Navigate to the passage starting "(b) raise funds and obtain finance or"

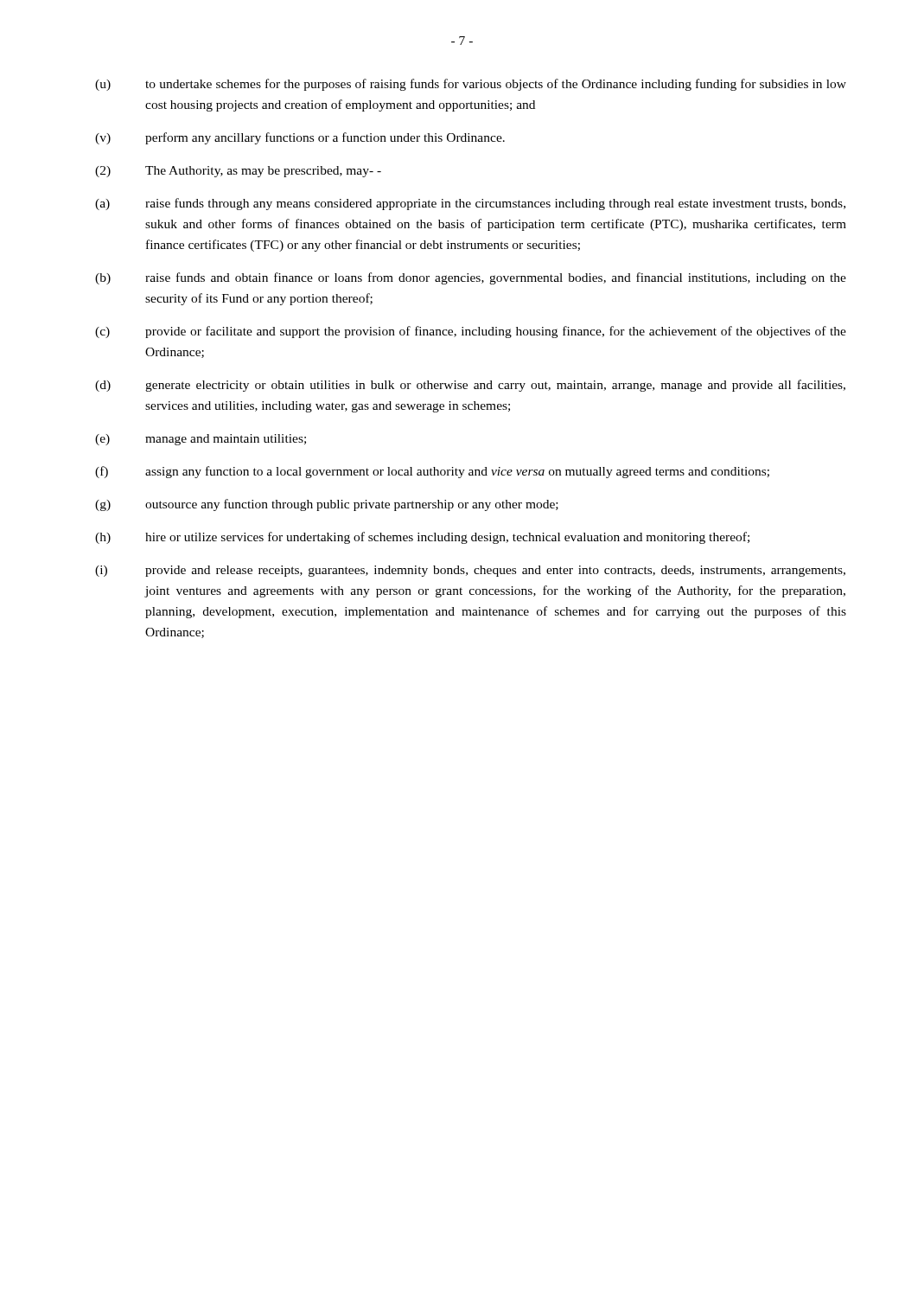pyautogui.click(x=471, y=288)
